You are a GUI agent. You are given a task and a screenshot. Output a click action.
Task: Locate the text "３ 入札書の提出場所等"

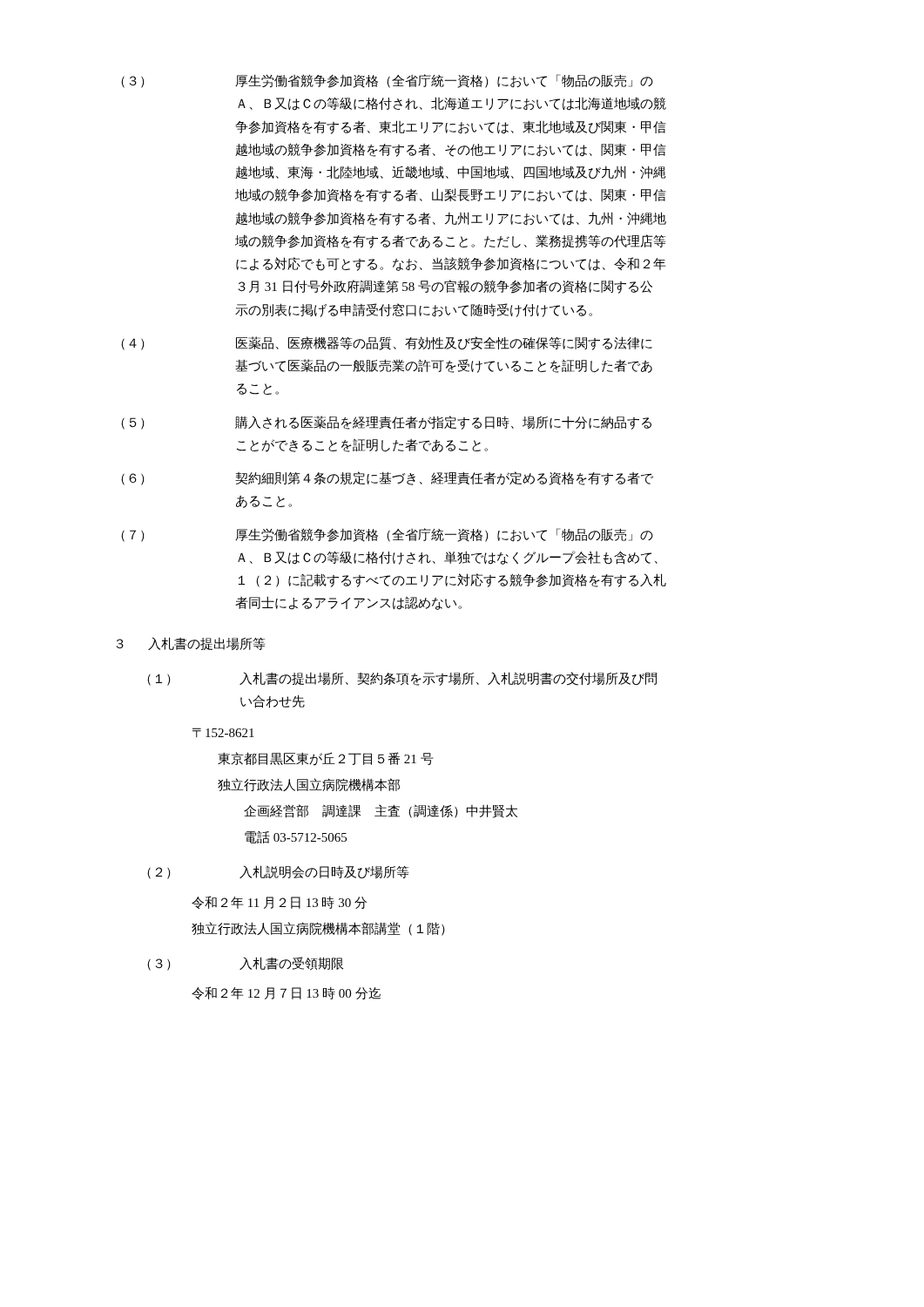pos(189,644)
